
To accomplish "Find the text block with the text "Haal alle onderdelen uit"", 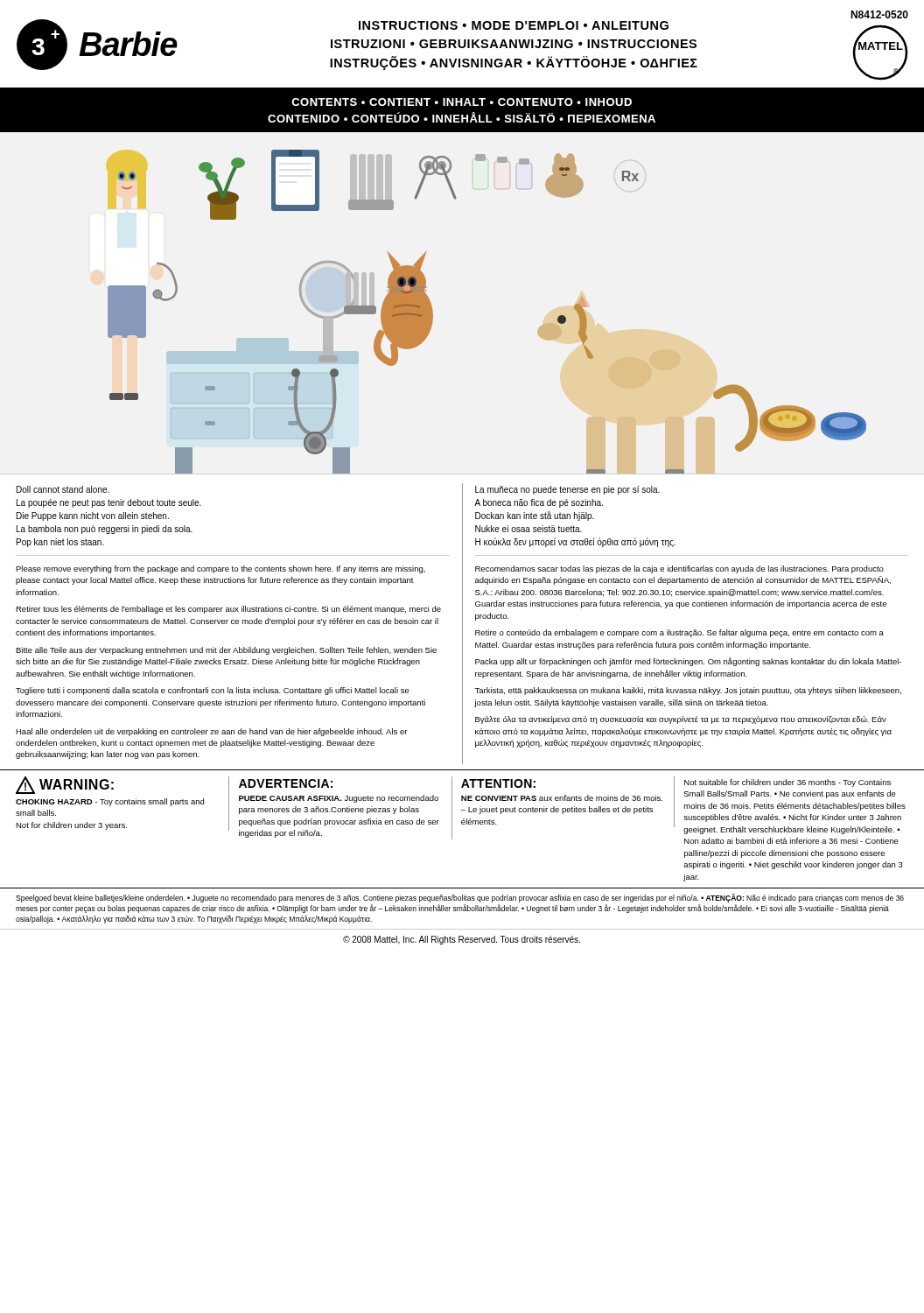I will pyautogui.click(x=211, y=743).
